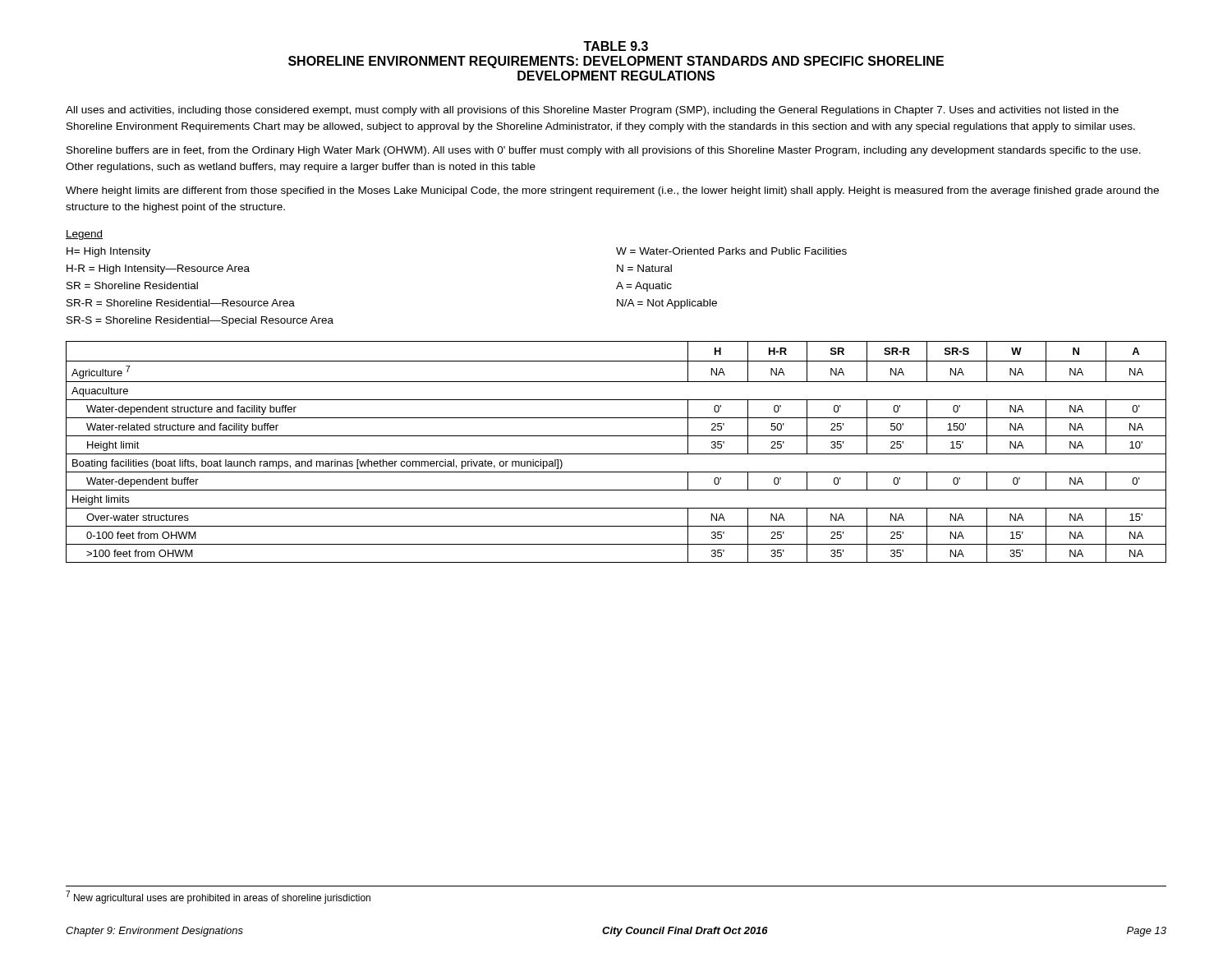Find the block starting "Shoreline buffers are in"
The width and height of the screenshot is (1232, 953).
click(603, 158)
